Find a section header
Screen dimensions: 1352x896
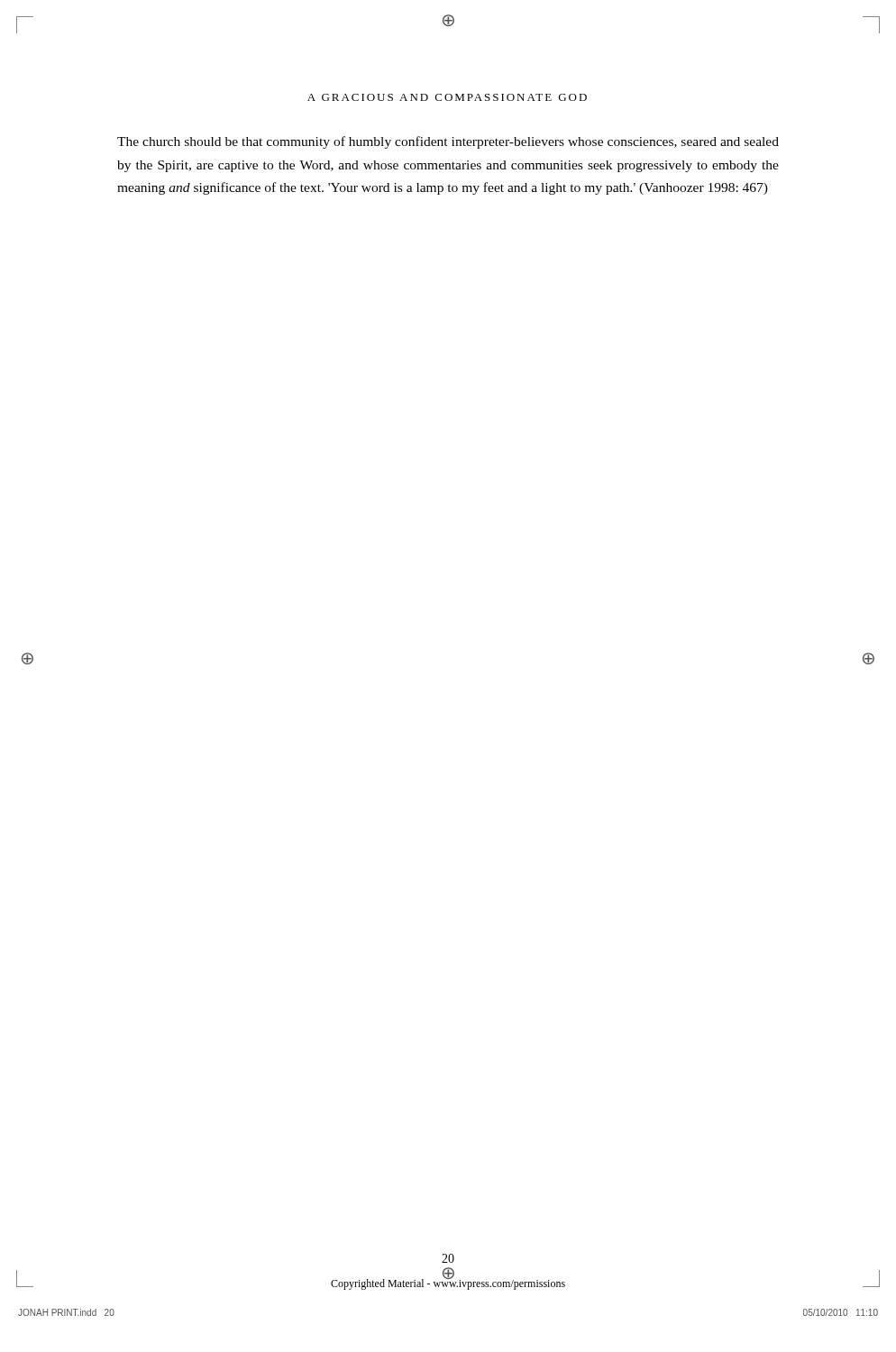(448, 97)
